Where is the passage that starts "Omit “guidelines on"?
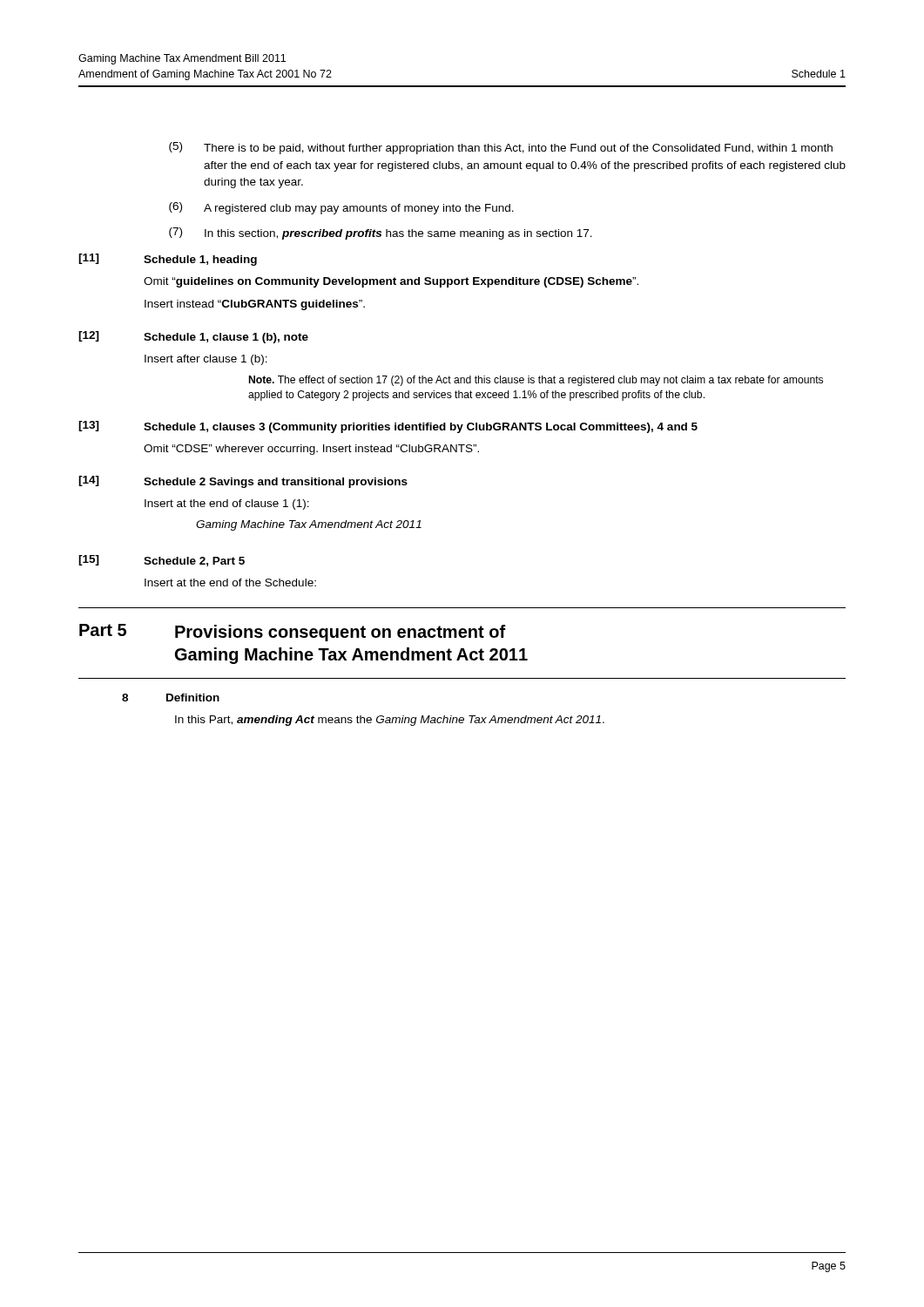The width and height of the screenshot is (924, 1307). pyautogui.click(x=392, y=281)
